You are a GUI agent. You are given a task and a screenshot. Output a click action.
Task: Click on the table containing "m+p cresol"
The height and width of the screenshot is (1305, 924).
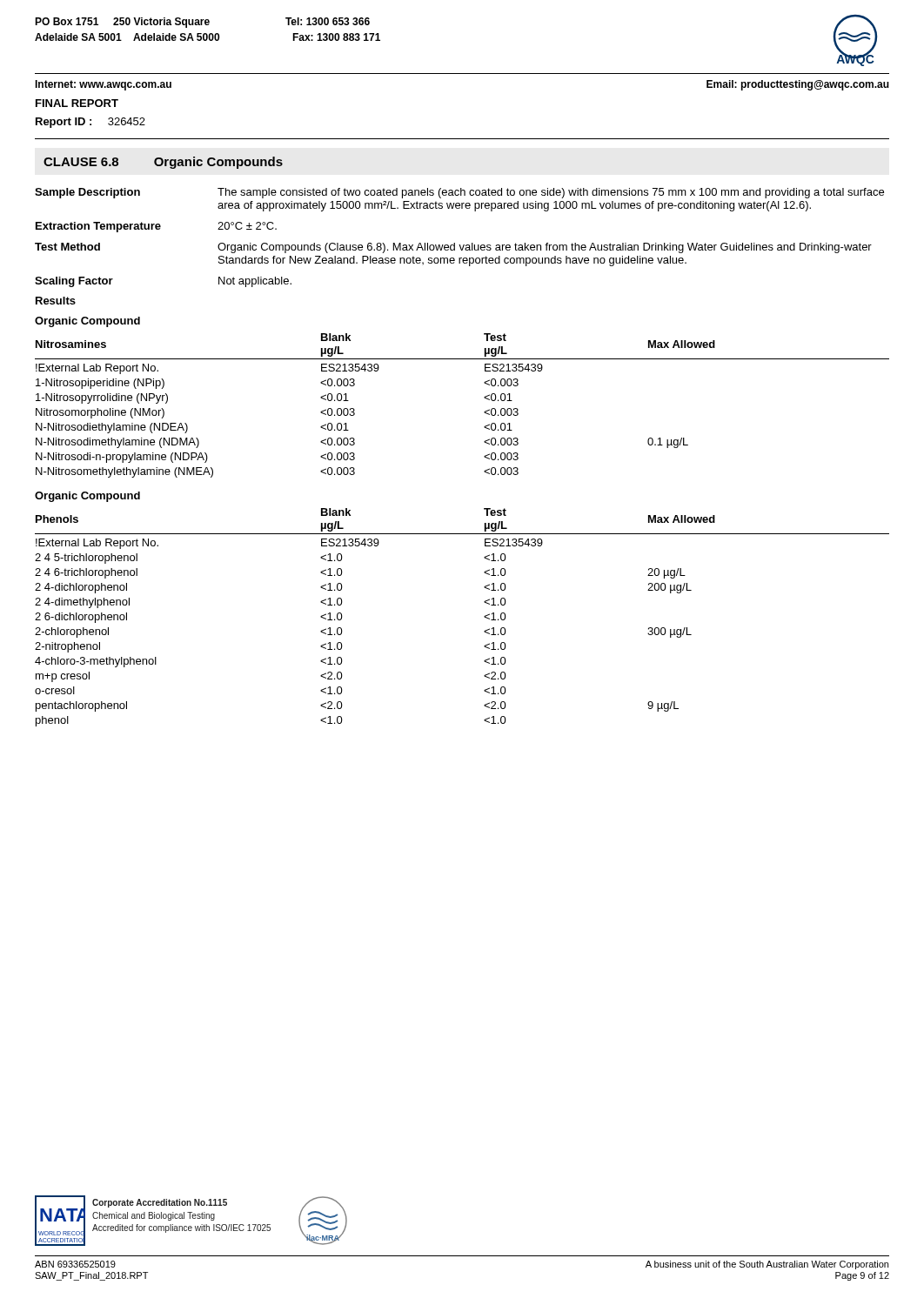point(462,616)
